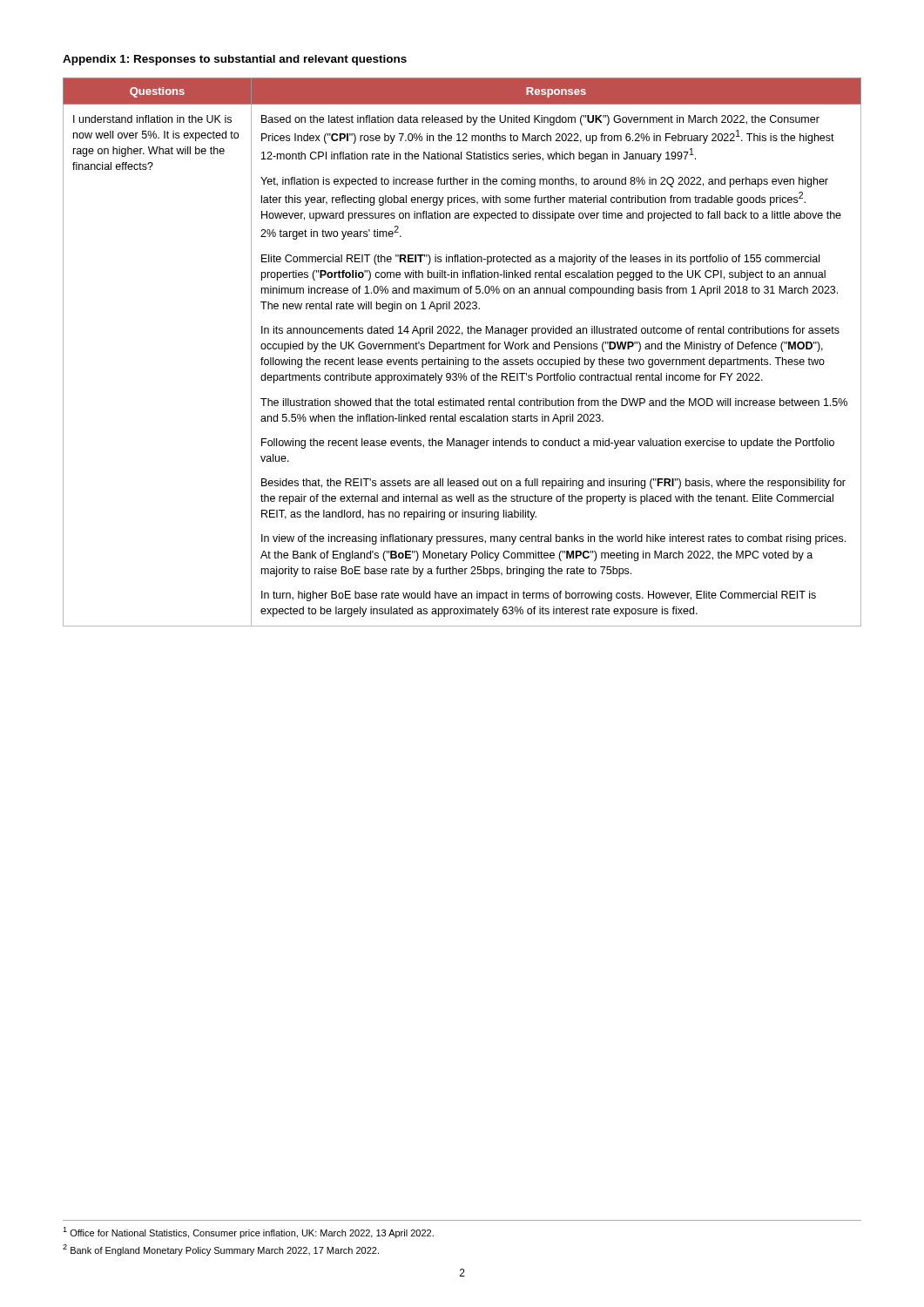This screenshot has width=924, height=1307.
Task: Click on the footnote with the text "1 Office for National Statistics,"
Action: pos(249,1231)
